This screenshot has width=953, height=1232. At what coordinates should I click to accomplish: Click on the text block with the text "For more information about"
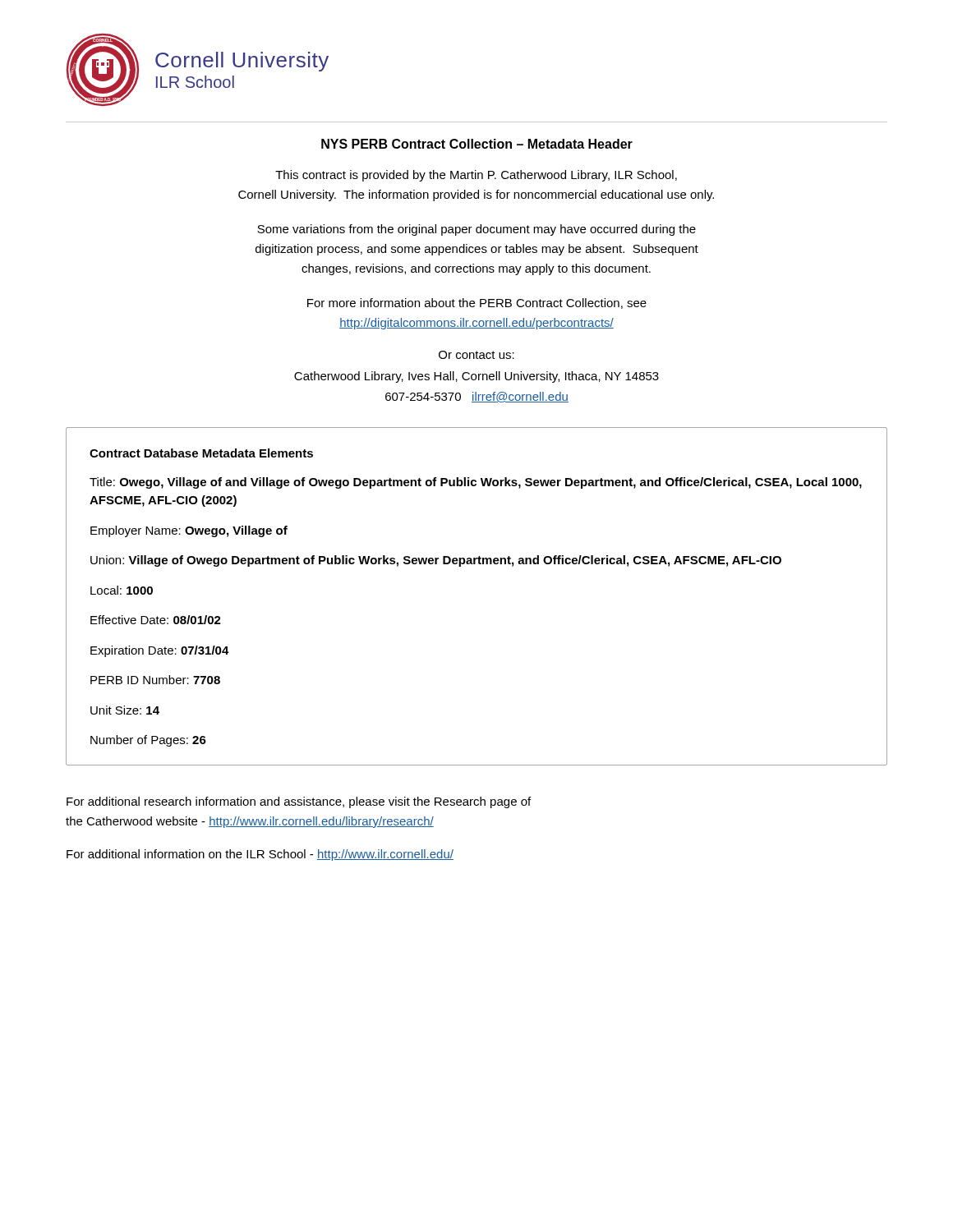pyautogui.click(x=476, y=312)
